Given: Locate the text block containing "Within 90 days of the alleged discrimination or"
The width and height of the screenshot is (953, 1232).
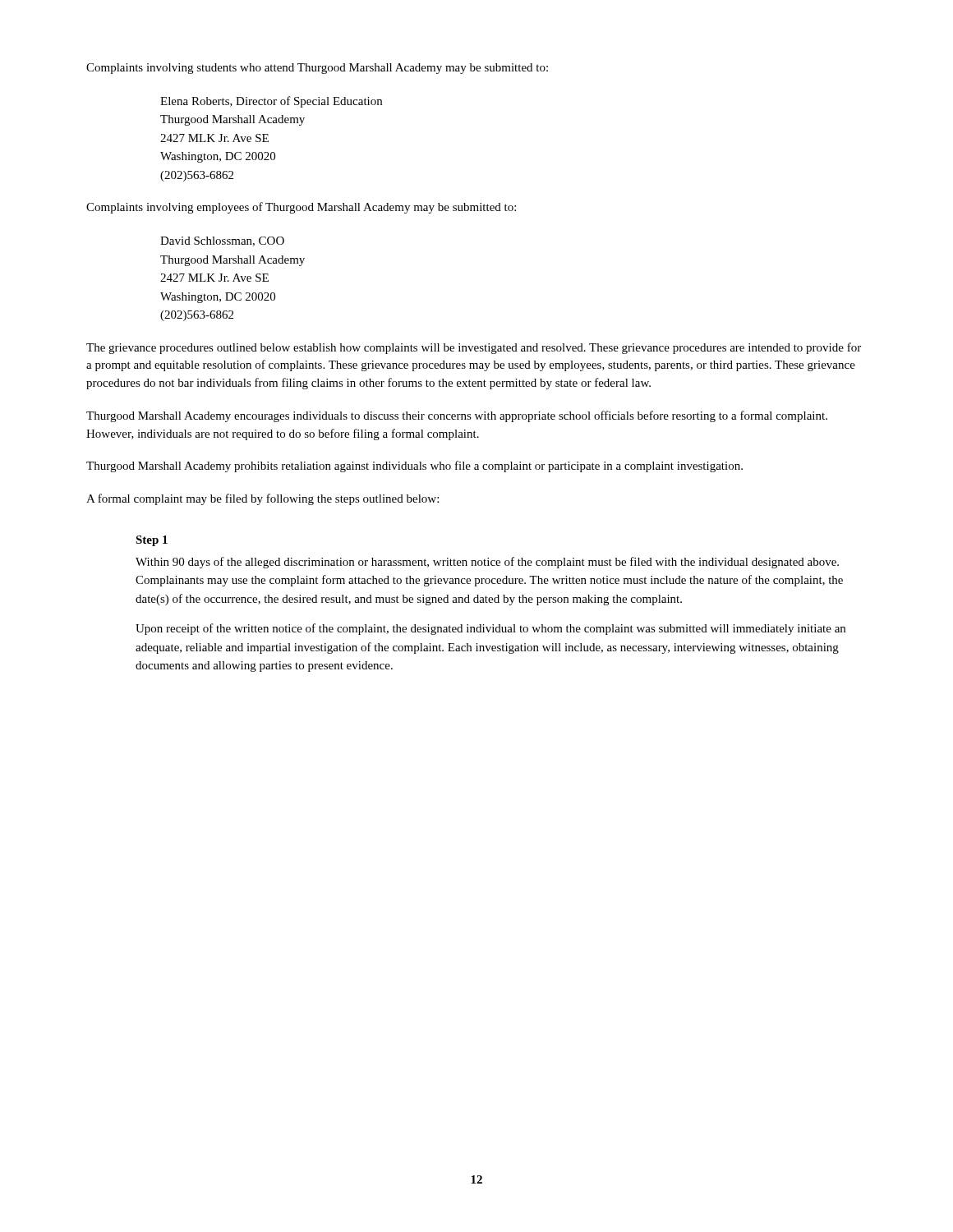Looking at the screenshot, I should click(489, 580).
